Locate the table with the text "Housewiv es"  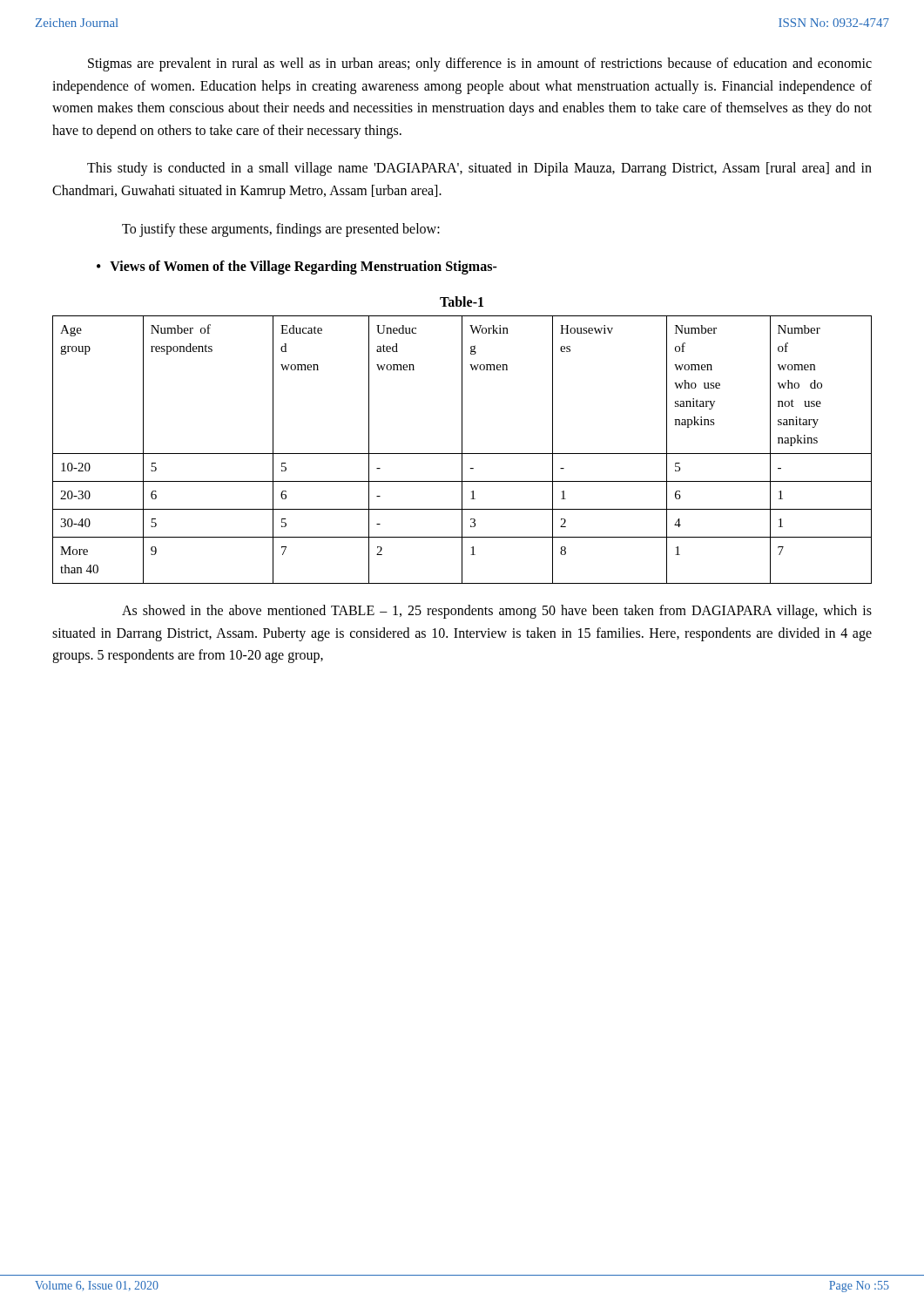(462, 450)
